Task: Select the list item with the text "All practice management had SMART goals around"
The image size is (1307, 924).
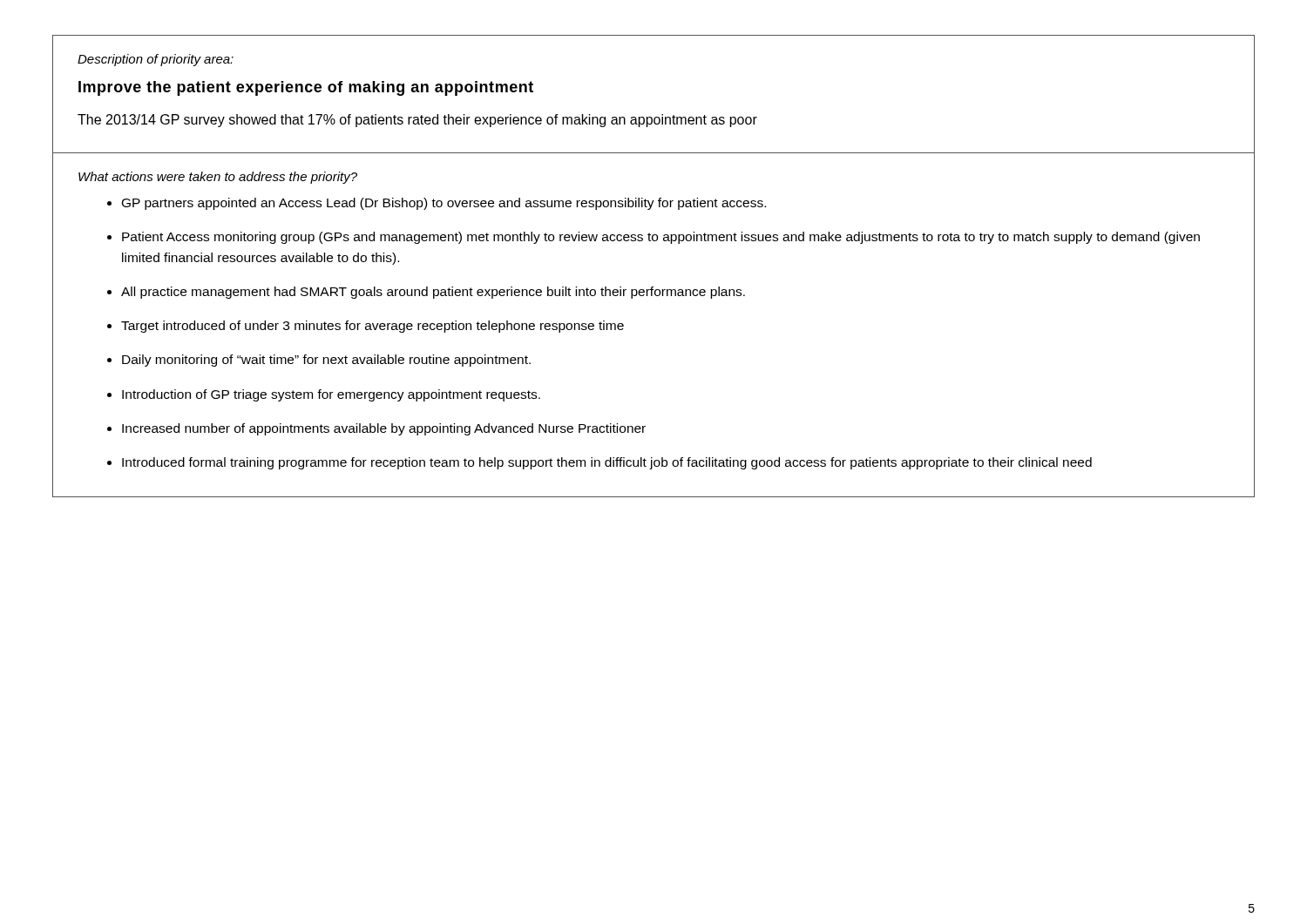Action: pos(434,291)
